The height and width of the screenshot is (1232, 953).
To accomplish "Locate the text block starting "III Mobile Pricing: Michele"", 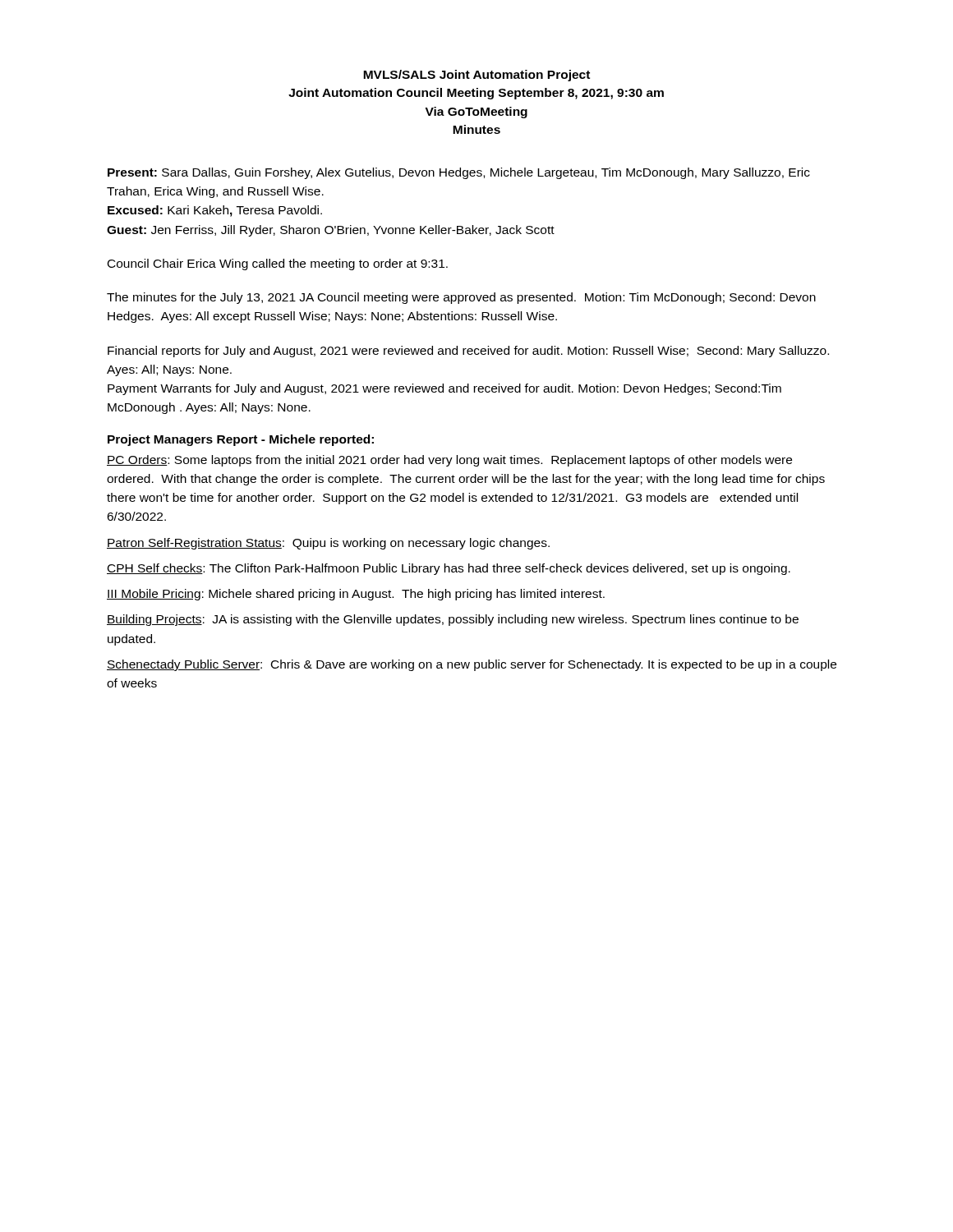I will [356, 594].
